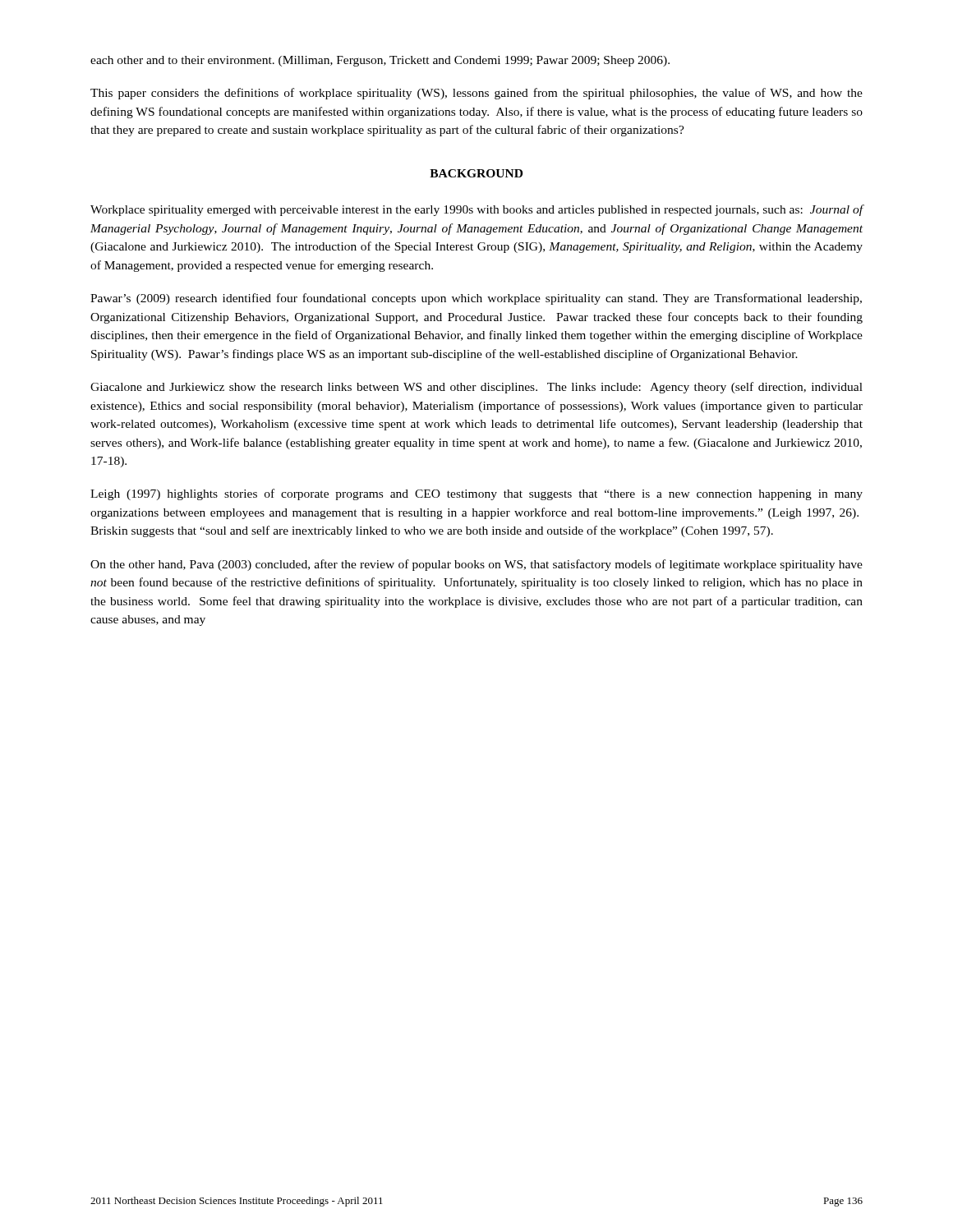Screen dimensions: 1232x953
Task: Click the passage that begins "This paper considers the definitions of workplace spirituality"
Action: (476, 111)
